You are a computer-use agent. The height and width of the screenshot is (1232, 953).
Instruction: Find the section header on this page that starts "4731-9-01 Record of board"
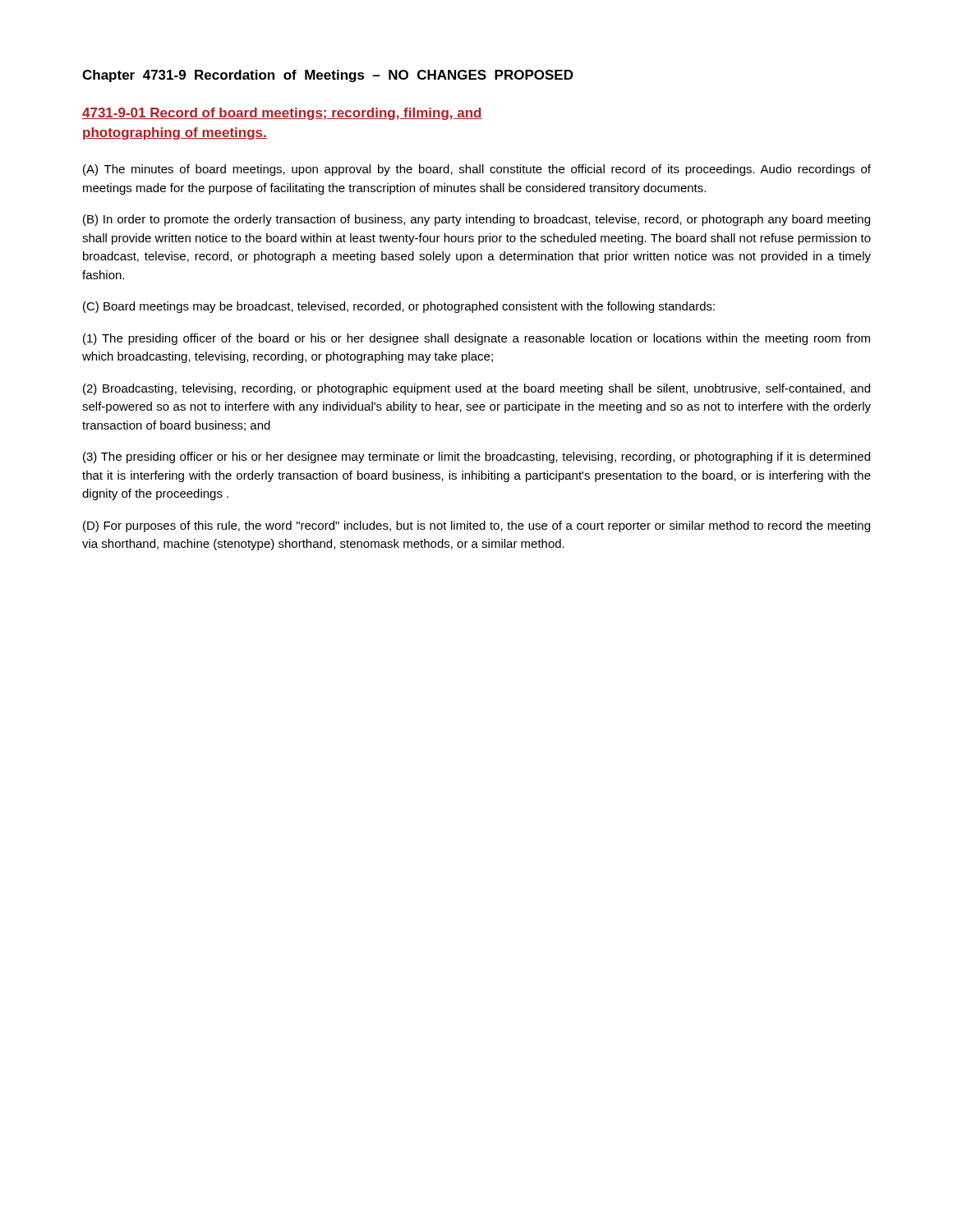282,123
